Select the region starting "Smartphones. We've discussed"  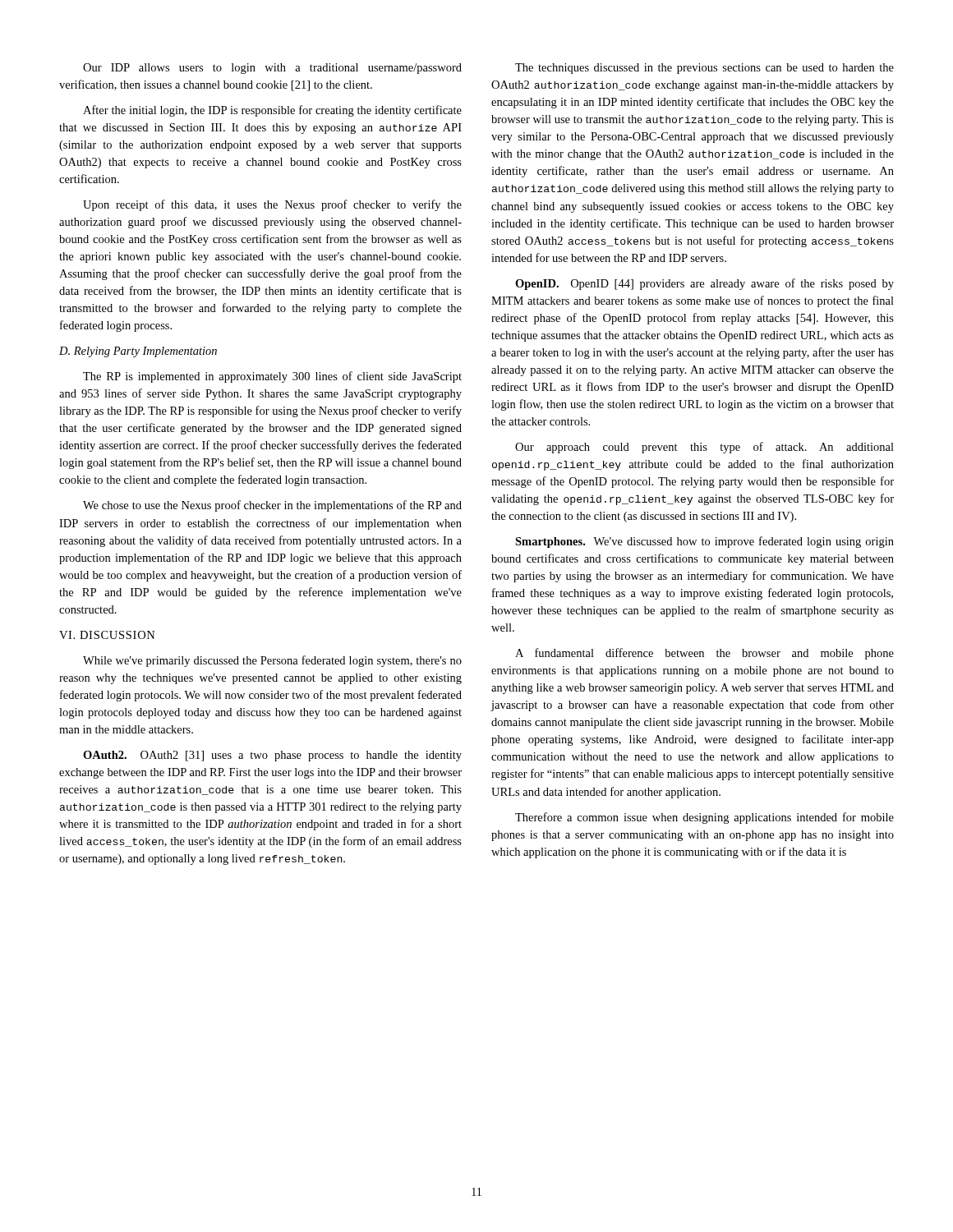coord(693,585)
